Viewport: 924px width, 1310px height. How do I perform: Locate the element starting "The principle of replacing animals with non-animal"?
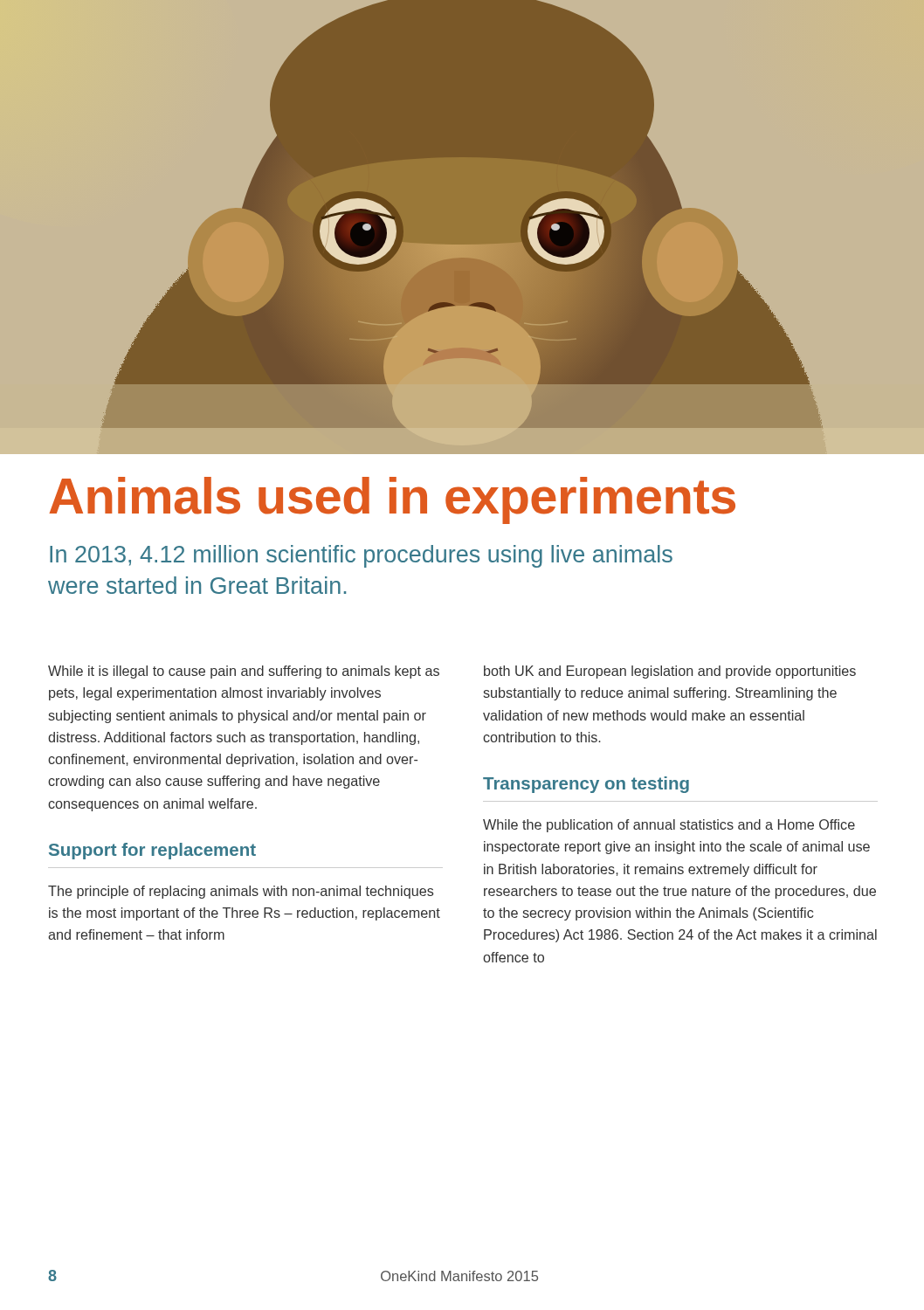(x=245, y=913)
